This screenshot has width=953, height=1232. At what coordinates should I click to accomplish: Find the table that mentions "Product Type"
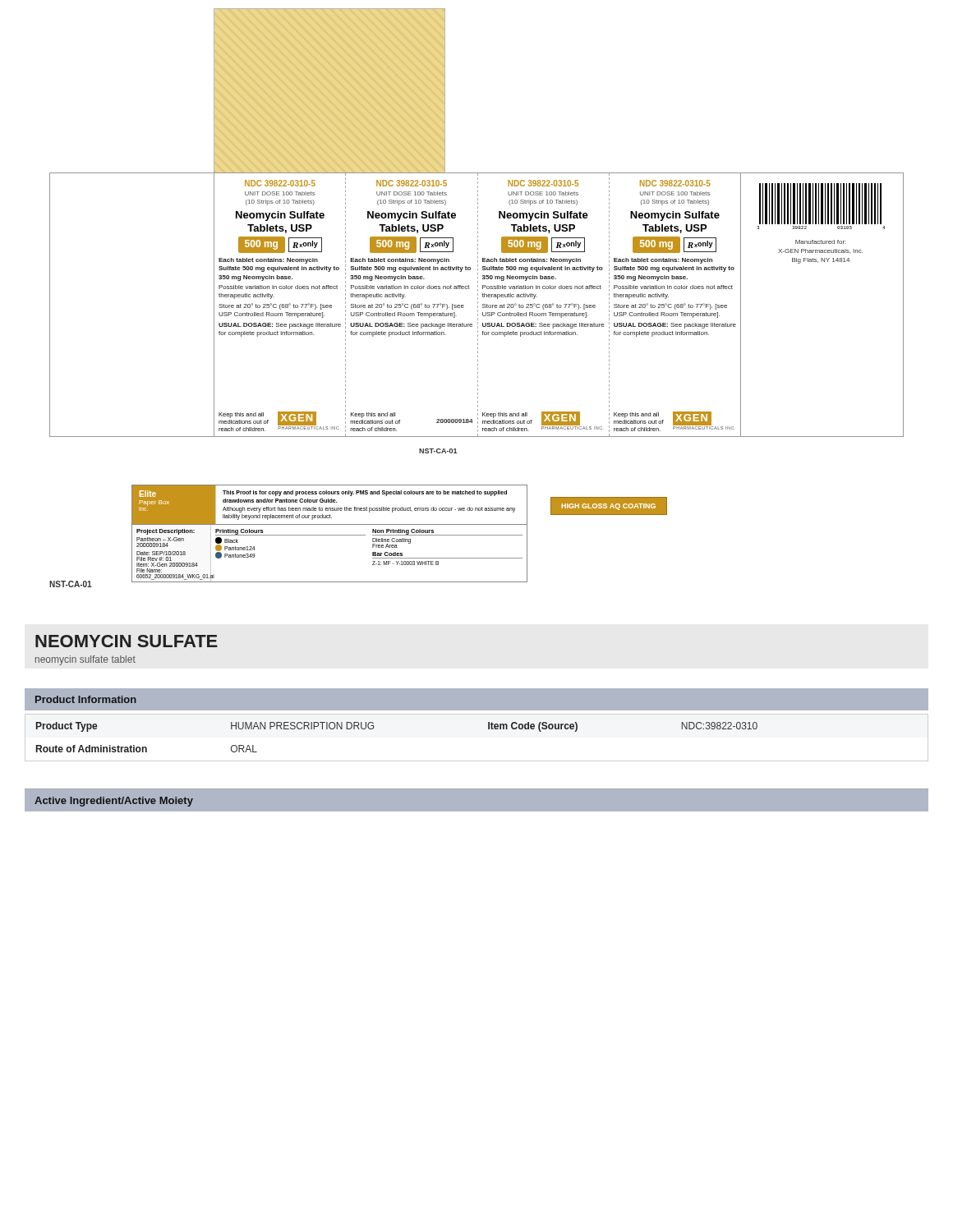coord(476,738)
